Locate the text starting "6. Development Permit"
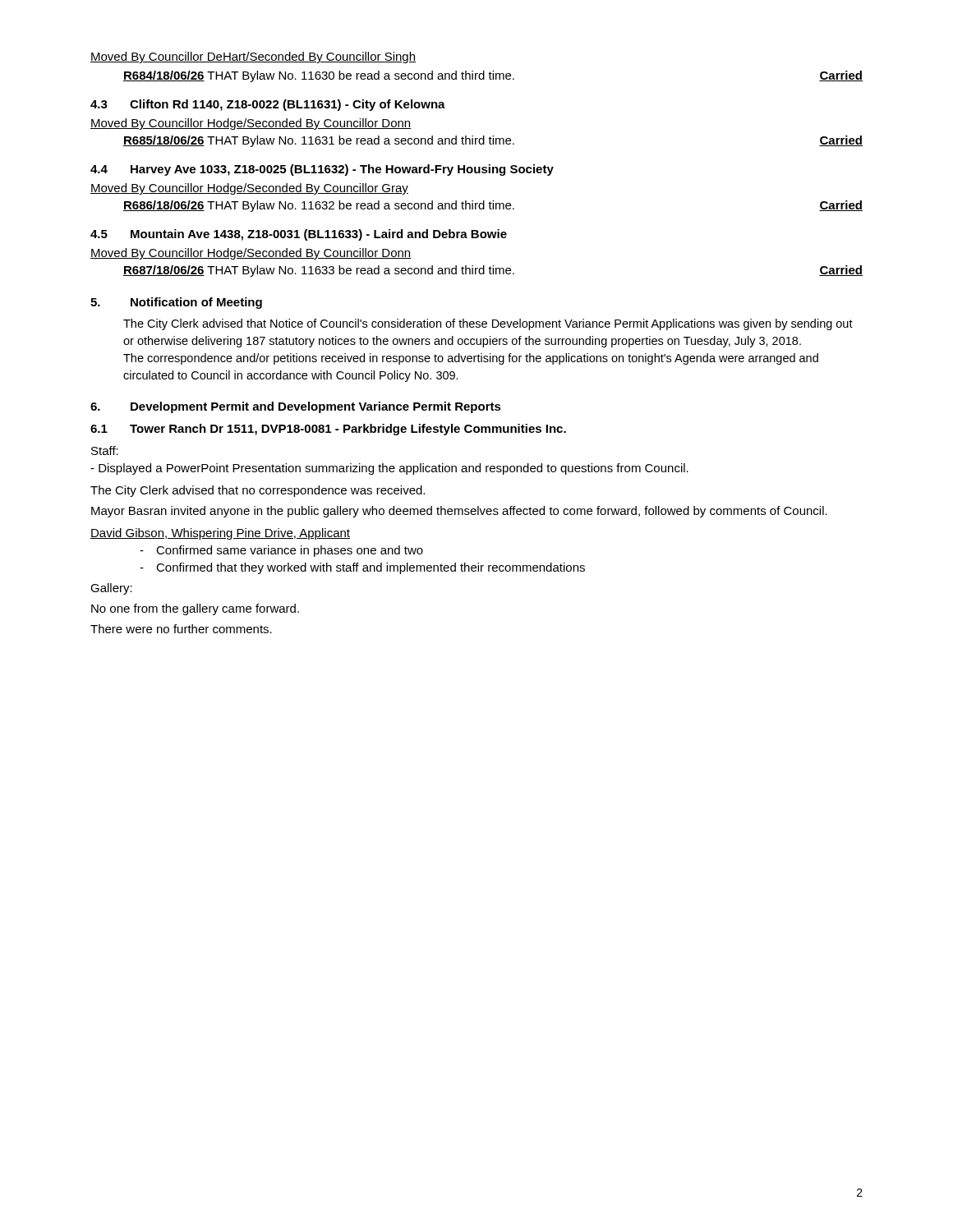The width and height of the screenshot is (953, 1232). pos(476,406)
